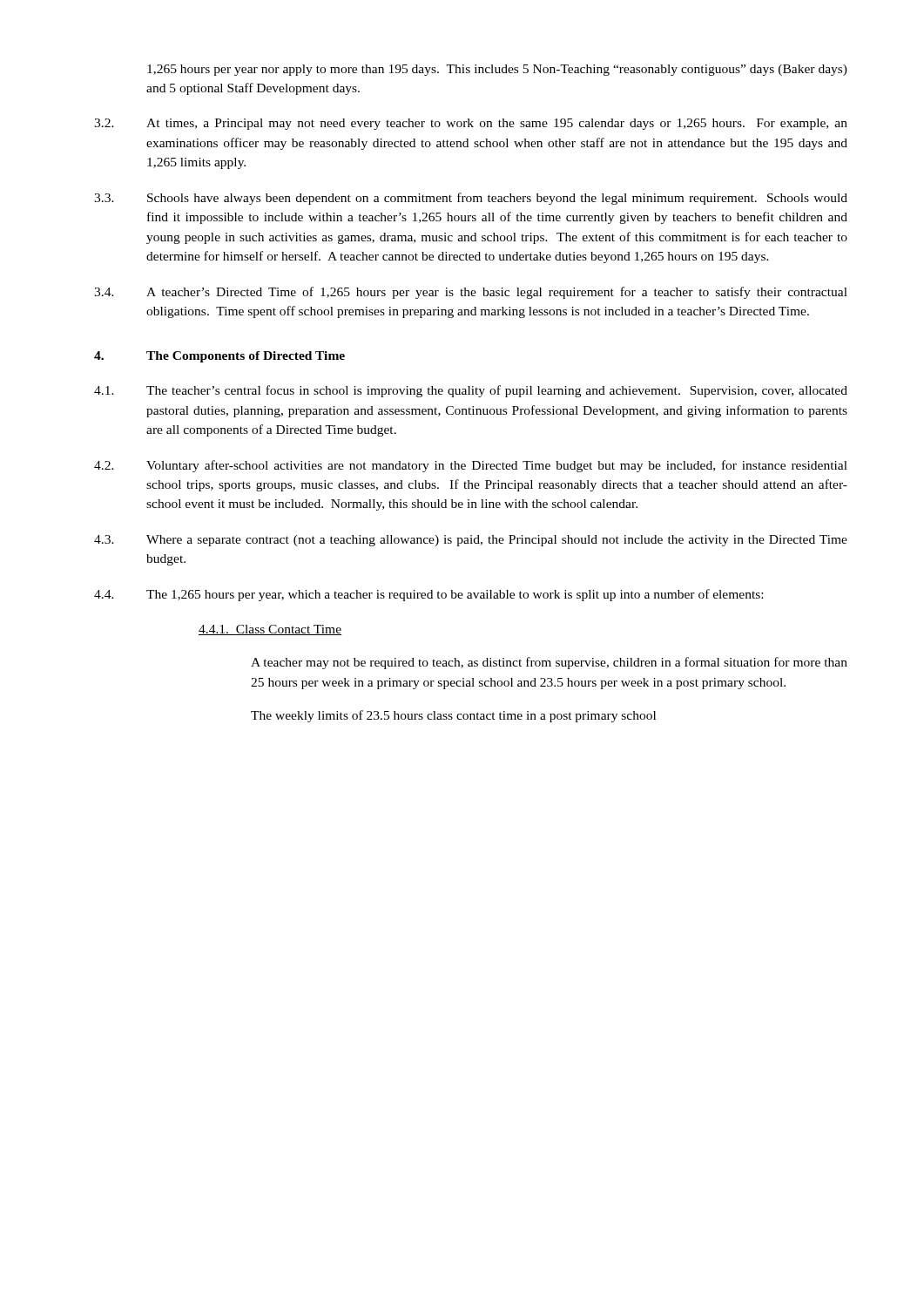924x1307 pixels.
Task: Locate the passage starting "The weekly limits of"
Action: (471, 715)
